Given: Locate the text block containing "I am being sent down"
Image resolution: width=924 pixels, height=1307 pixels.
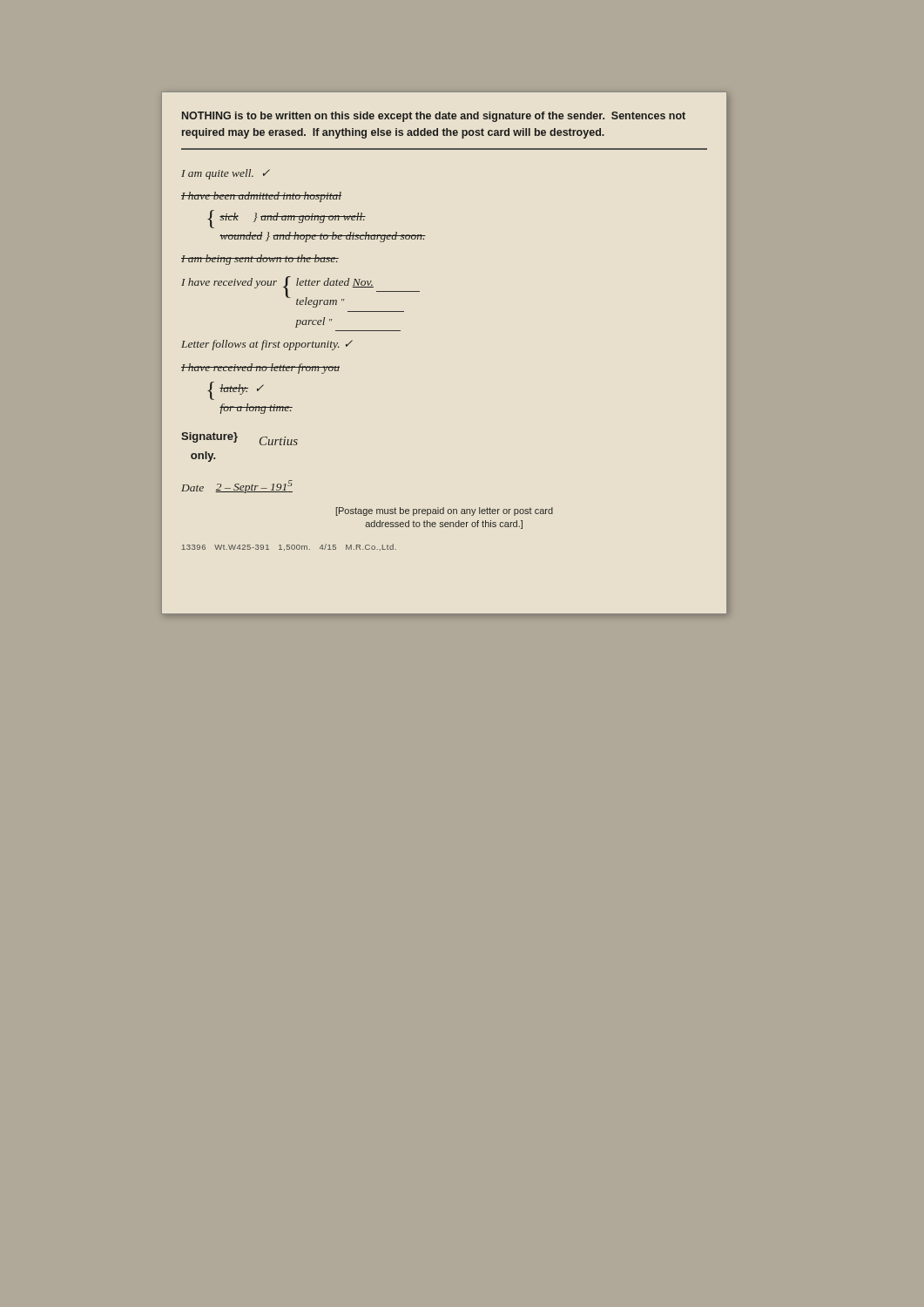Looking at the screenshot, I should click(260, 258).
